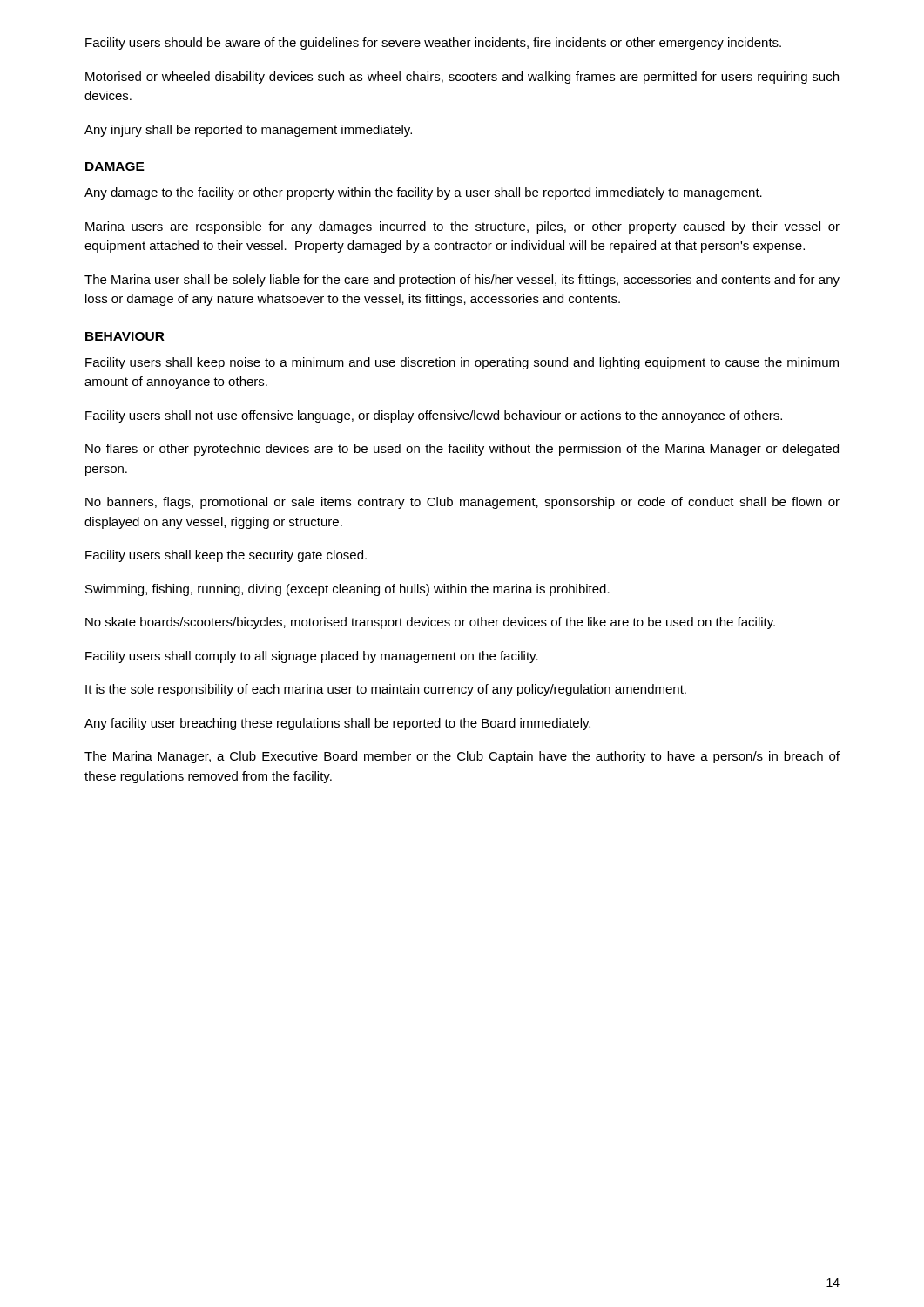The width and height of the screenshot is (924, 1307).
Task: Click the passage that begins "No skate boards/scooters/bicycles, motorised transport devices or other"
Action: click(x=430, y=622)
